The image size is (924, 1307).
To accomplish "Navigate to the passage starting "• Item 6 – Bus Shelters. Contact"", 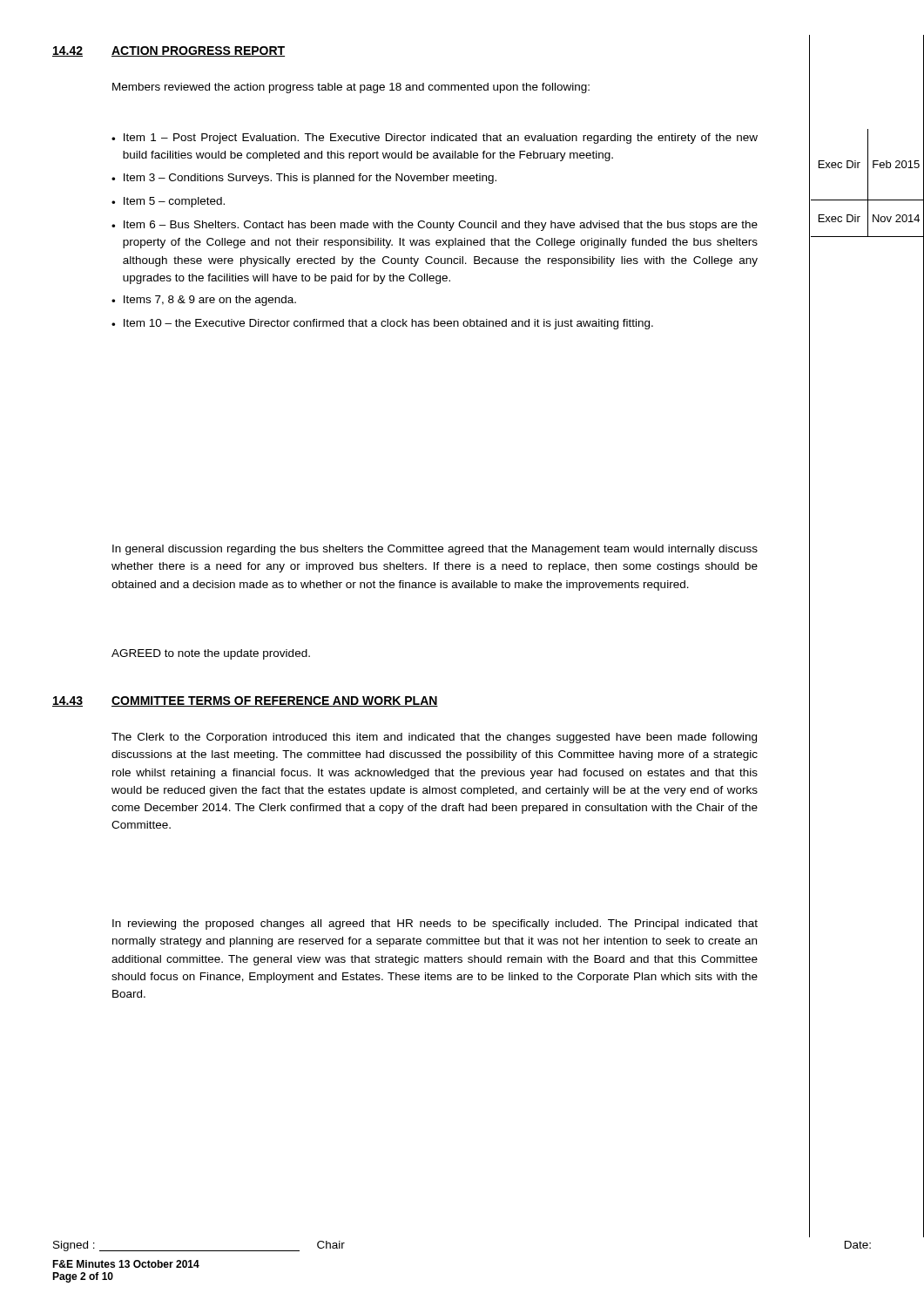I will coord(435,251).
